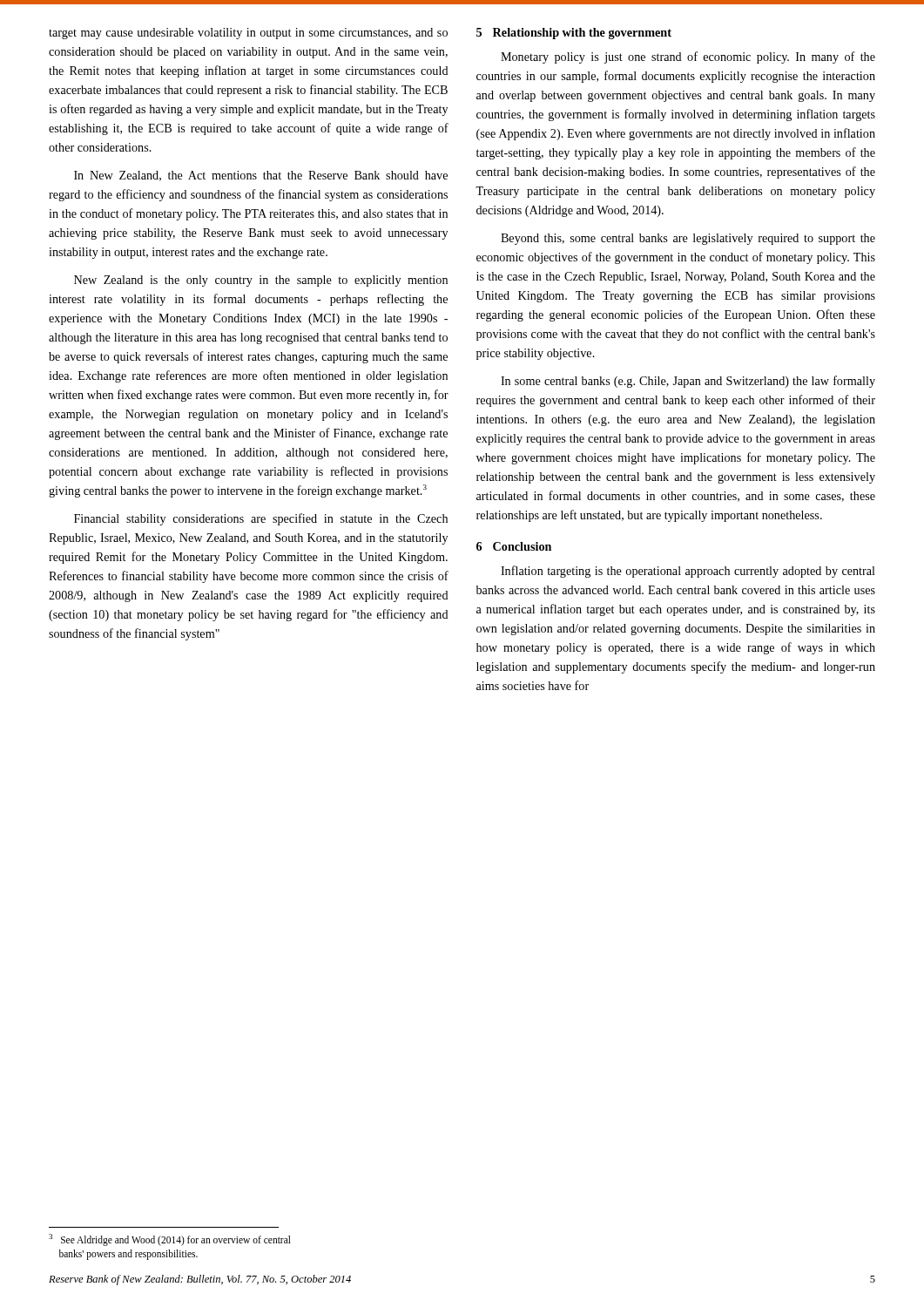Find the block on this page that starts "target may cause undesirable volatility"
The width and height of the screenshot is (924, 1307).
tap(248, 90)
